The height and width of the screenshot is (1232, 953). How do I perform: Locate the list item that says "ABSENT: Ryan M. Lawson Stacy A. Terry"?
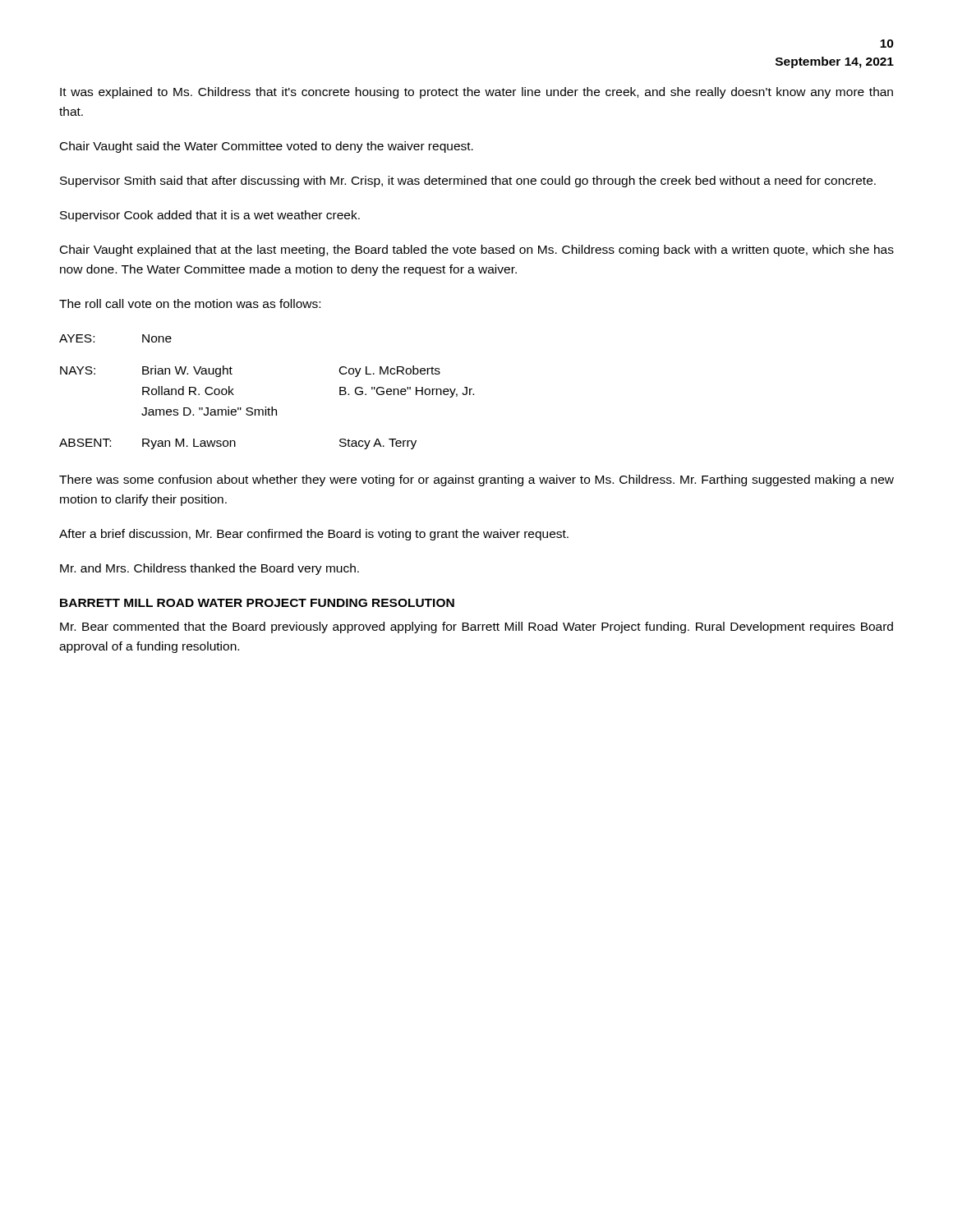tap(238, 444)
